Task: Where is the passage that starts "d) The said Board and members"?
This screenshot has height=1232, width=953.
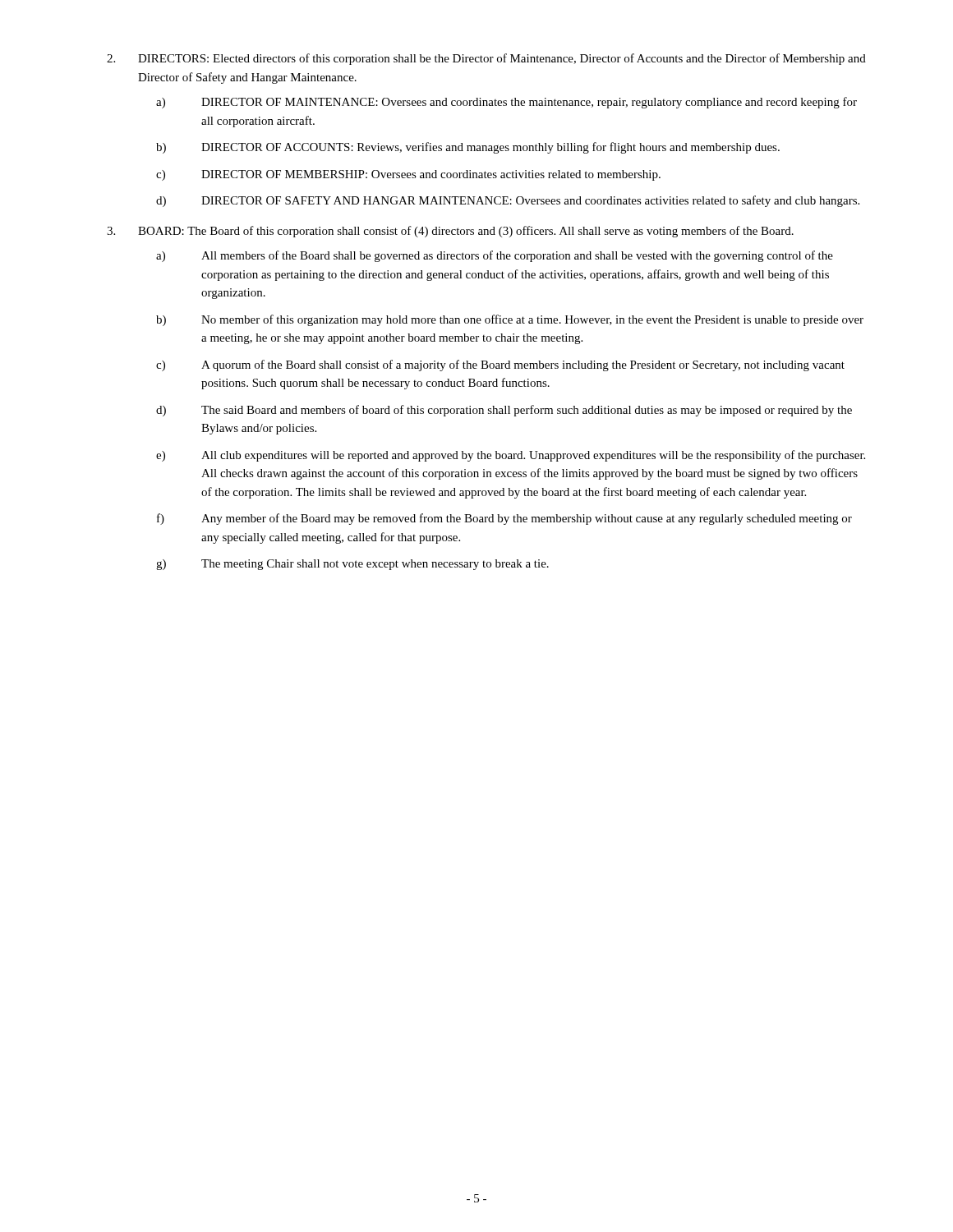Action: 513,419
